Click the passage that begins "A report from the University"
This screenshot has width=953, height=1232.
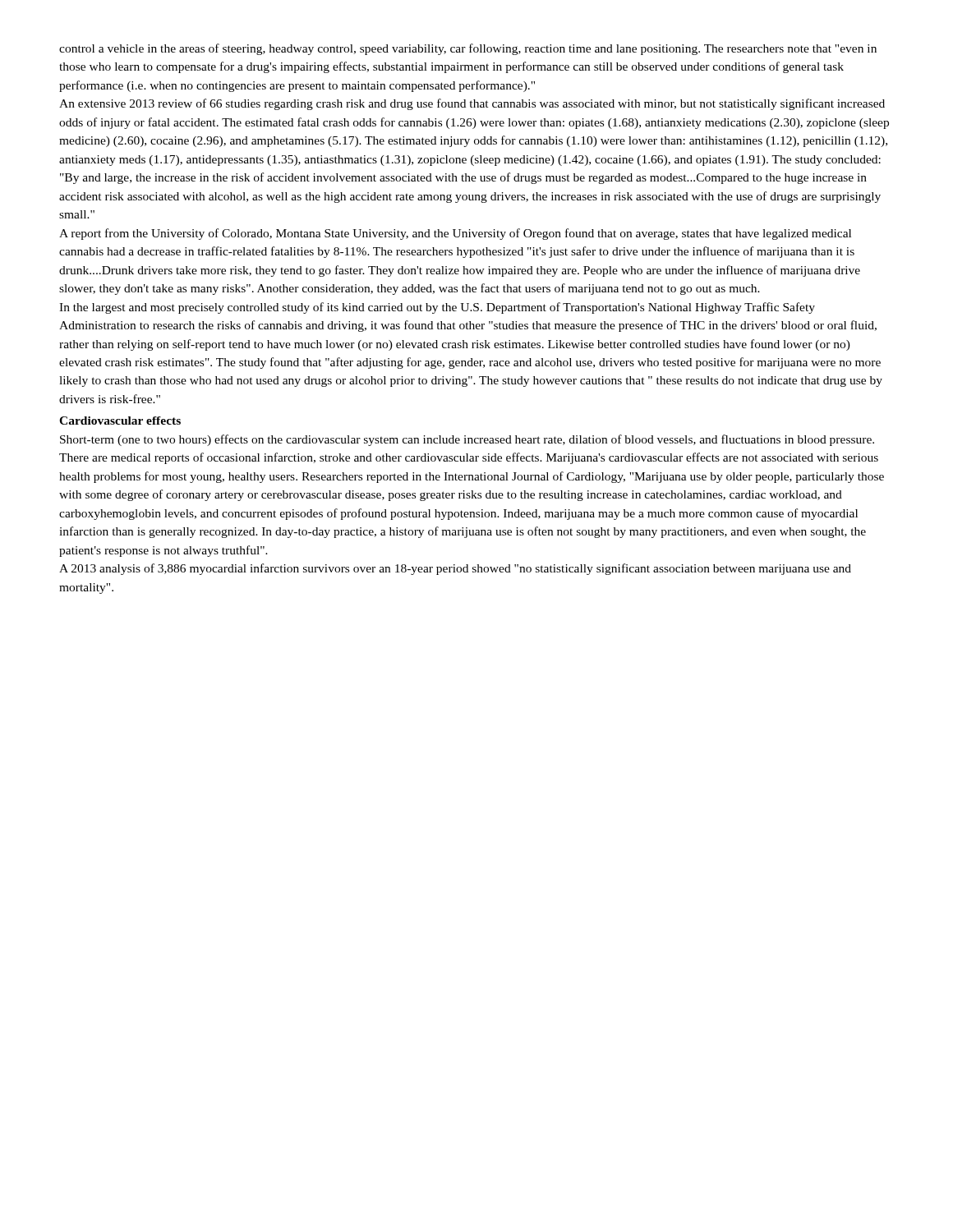(x=460, y=260)
